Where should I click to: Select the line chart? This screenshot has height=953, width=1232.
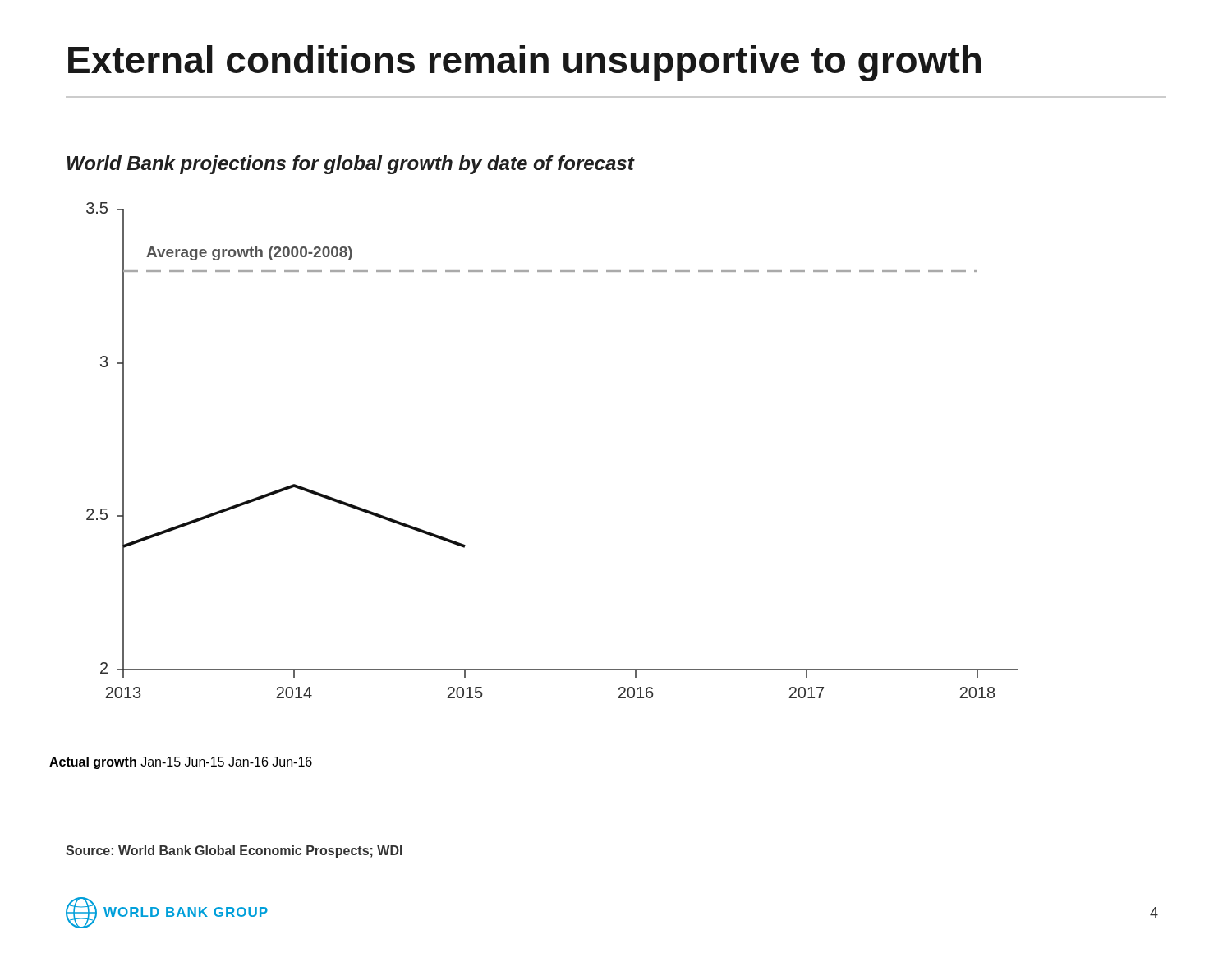tap(624, 481)
